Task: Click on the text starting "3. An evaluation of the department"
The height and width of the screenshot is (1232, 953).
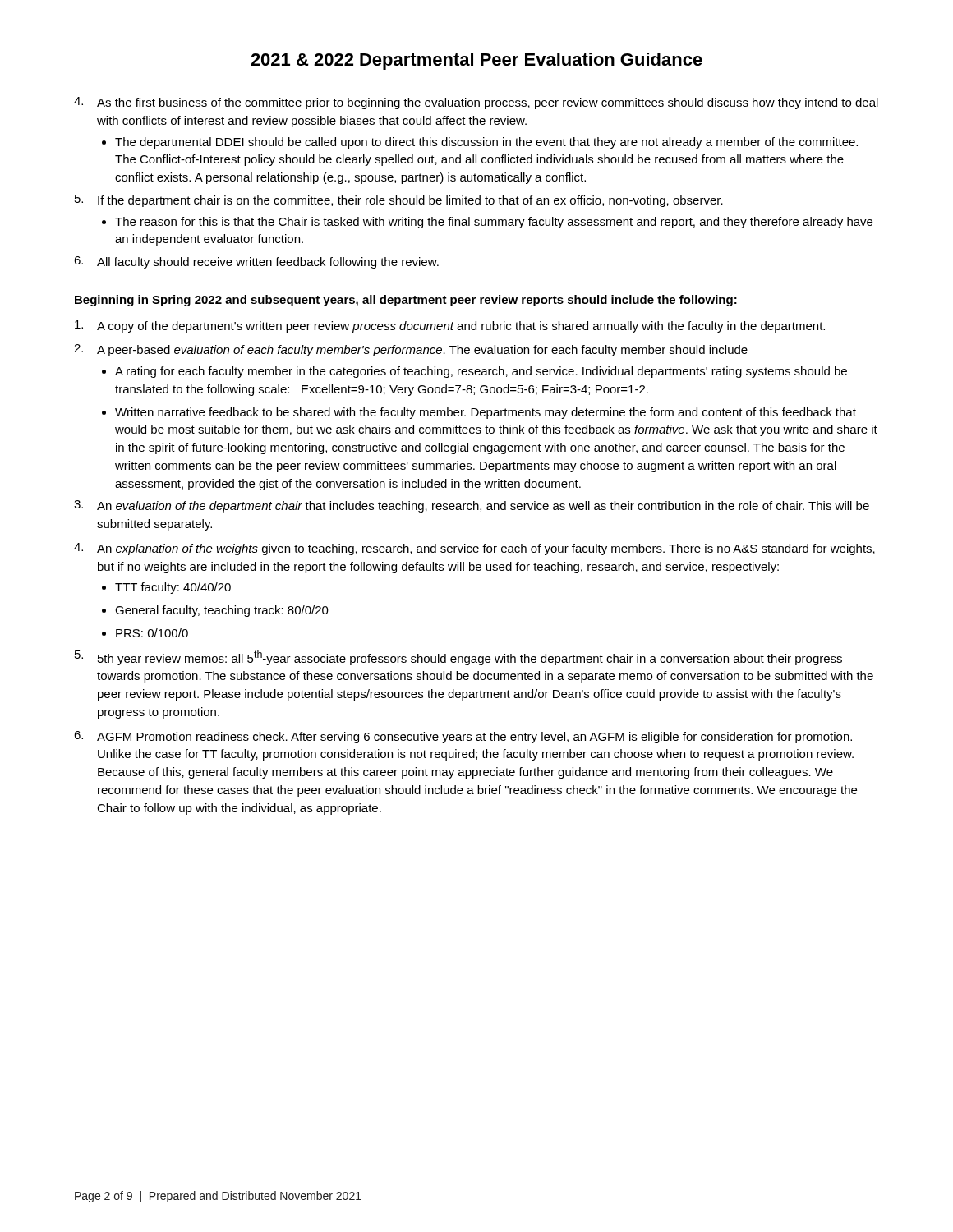Action: tap(476, 515)
